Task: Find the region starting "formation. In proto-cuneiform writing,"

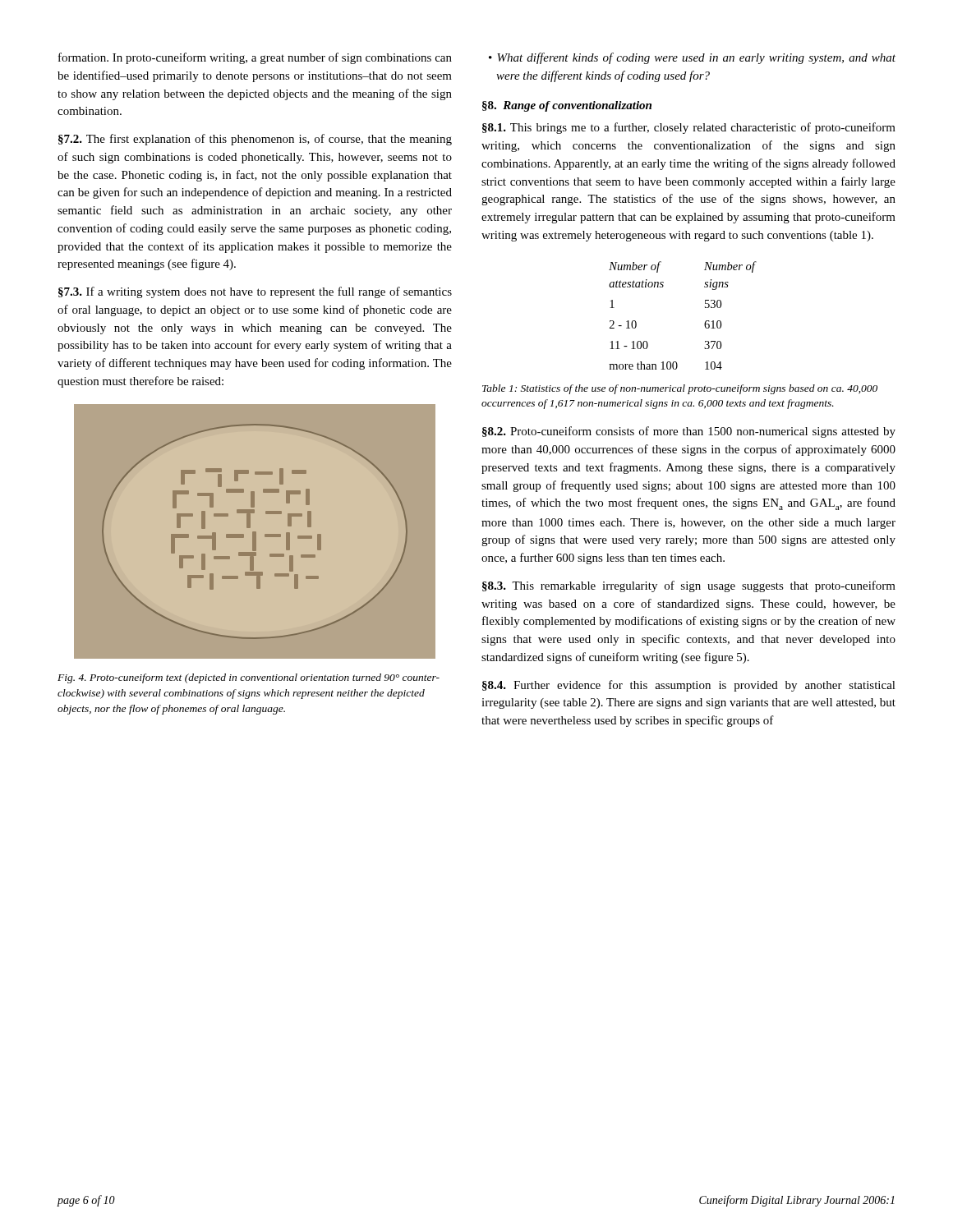Action: (255, 85)
